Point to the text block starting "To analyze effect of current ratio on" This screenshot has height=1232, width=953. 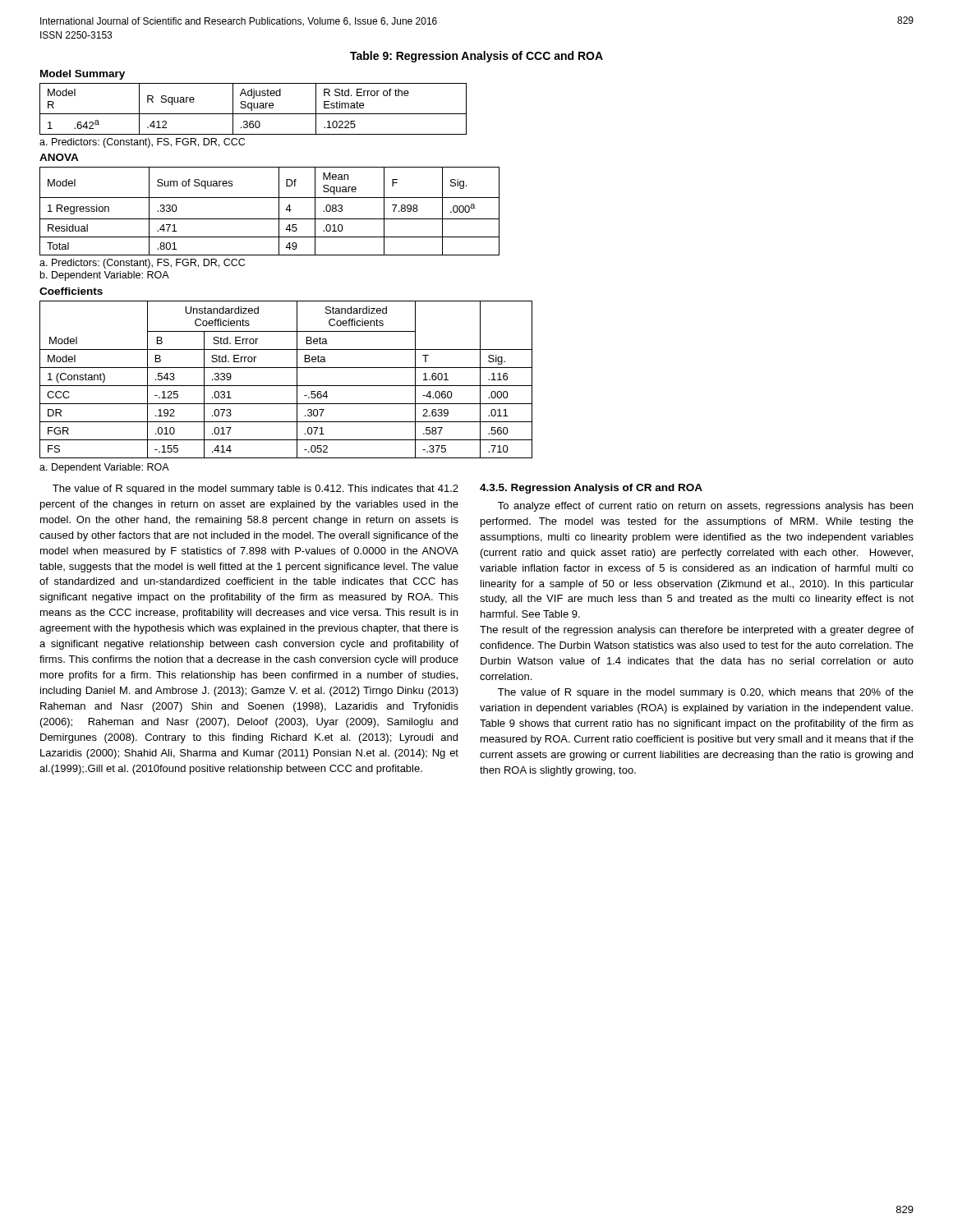[x=697, y=638]
